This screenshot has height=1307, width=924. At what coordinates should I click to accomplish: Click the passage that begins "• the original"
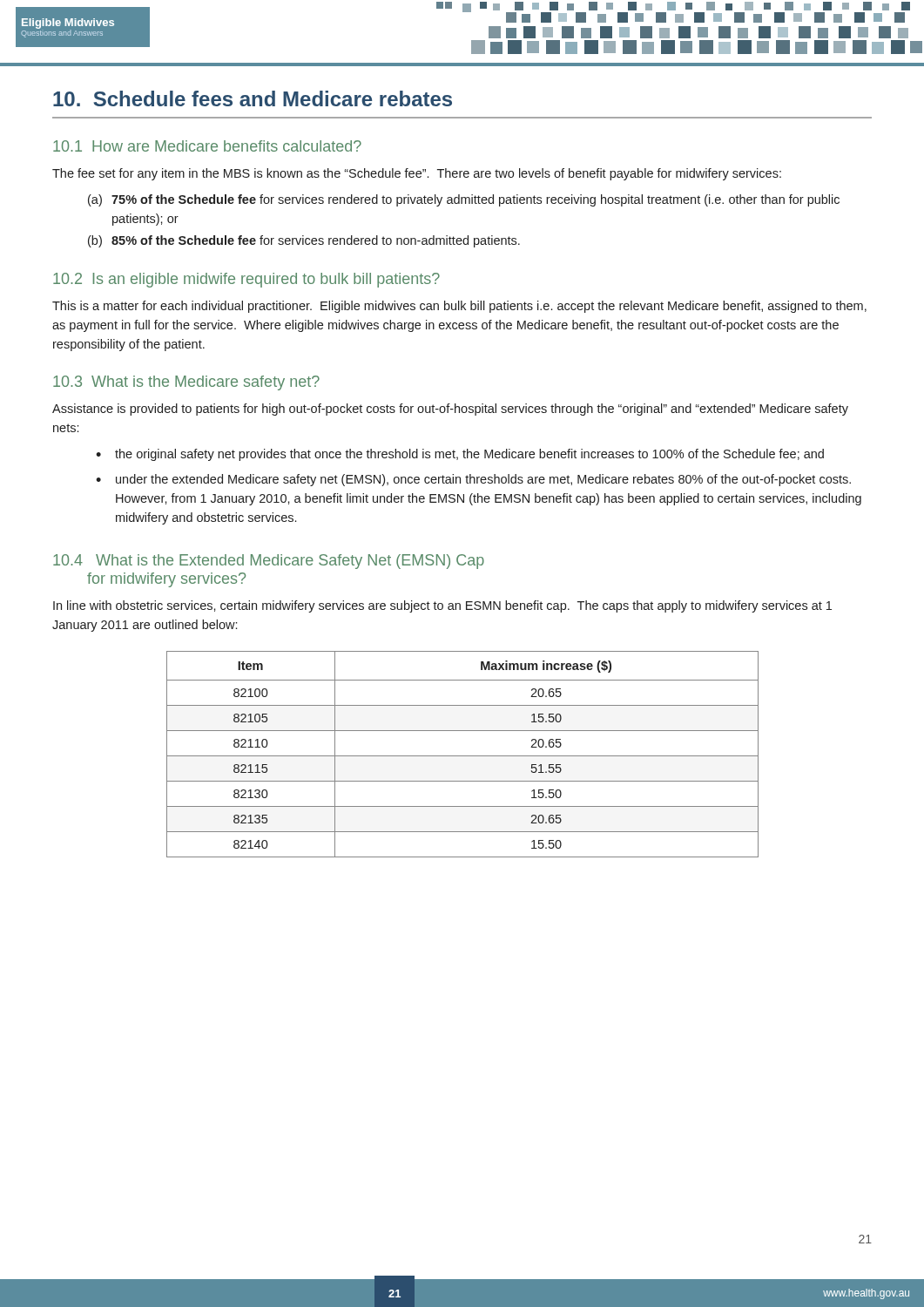pyautogui.click(x=460, y=455)
